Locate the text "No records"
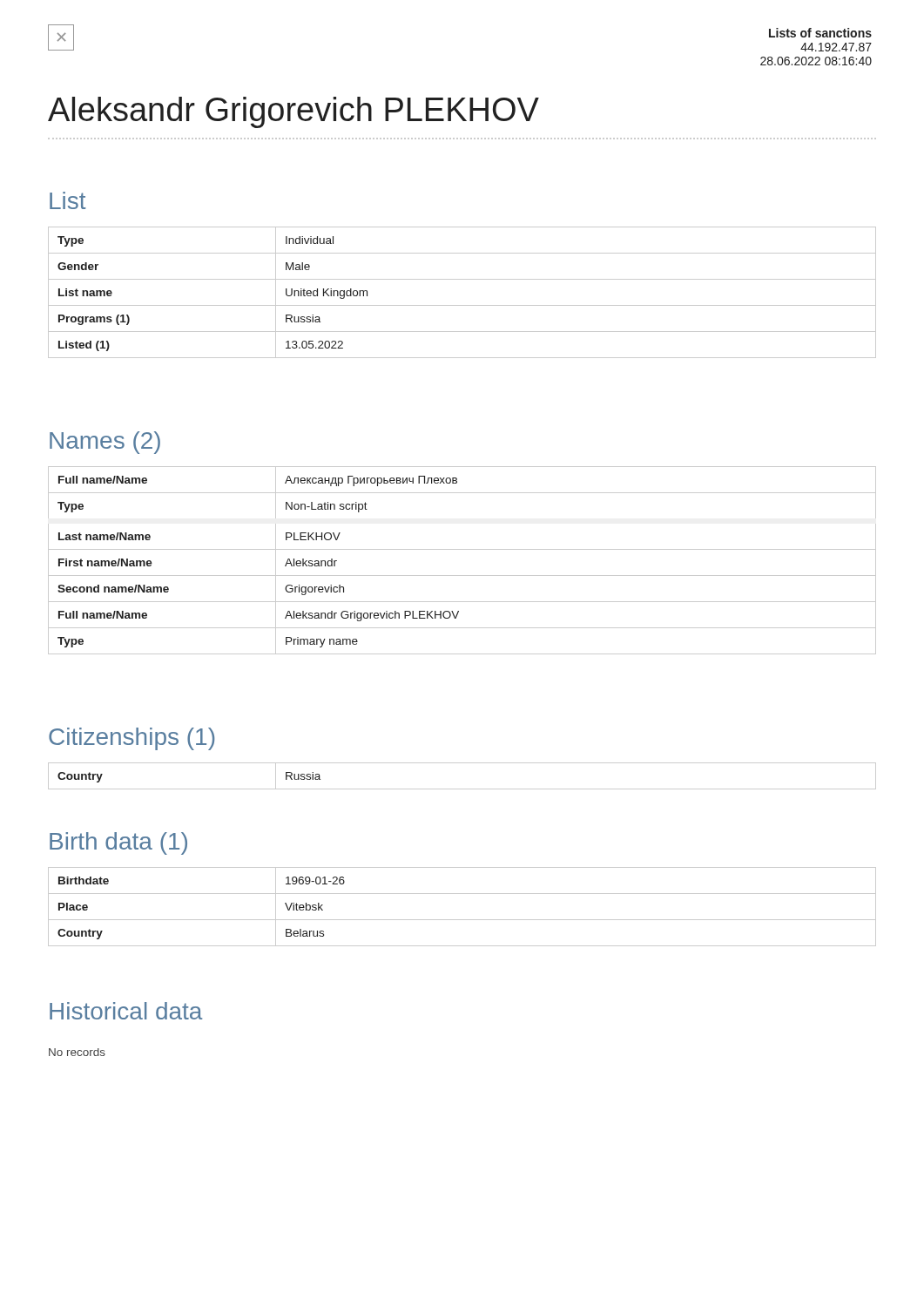The height and width of the screenshot is (1307, 924). coord(77,1052)
